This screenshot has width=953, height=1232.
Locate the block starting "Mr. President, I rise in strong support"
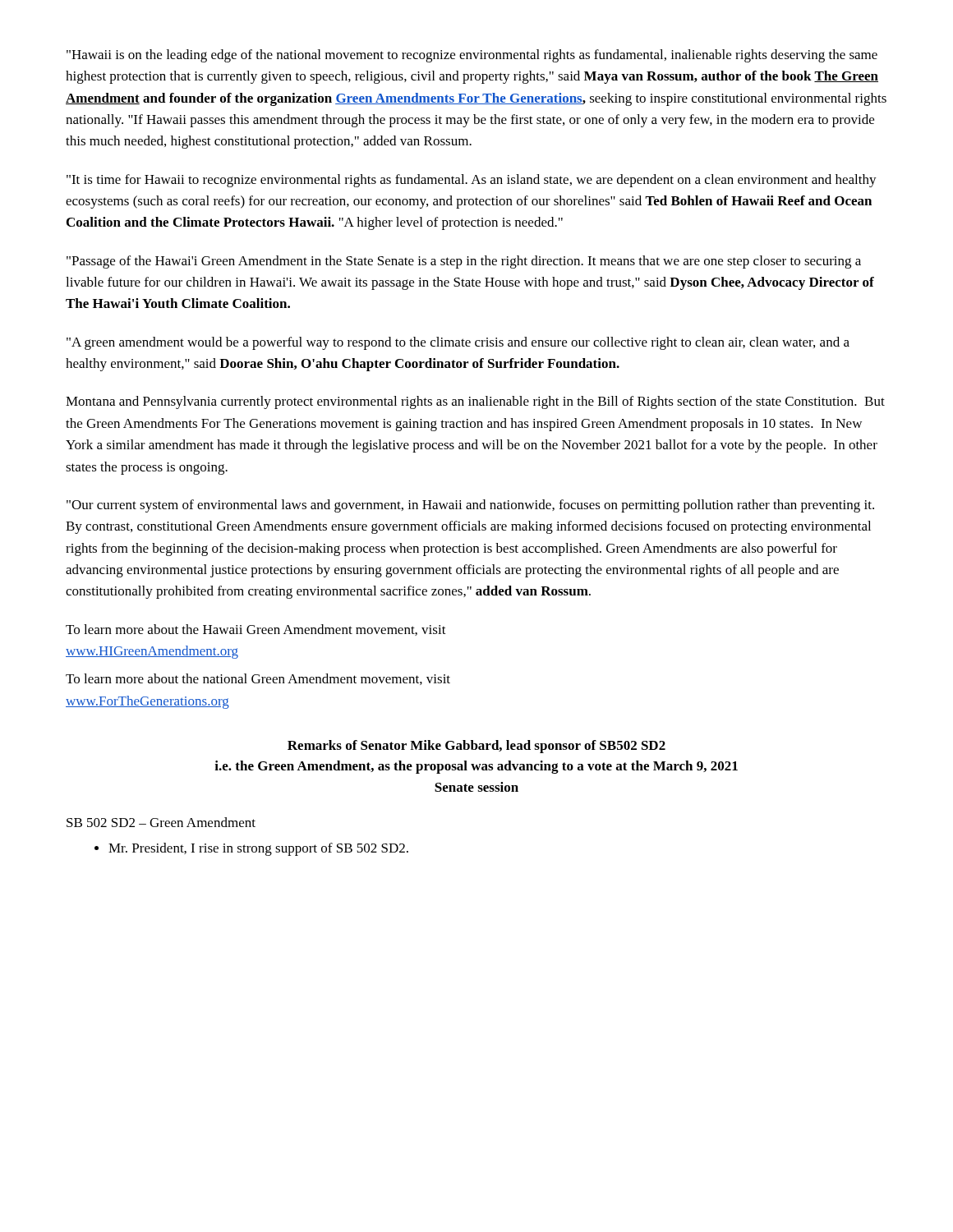[x=258, y=849]
